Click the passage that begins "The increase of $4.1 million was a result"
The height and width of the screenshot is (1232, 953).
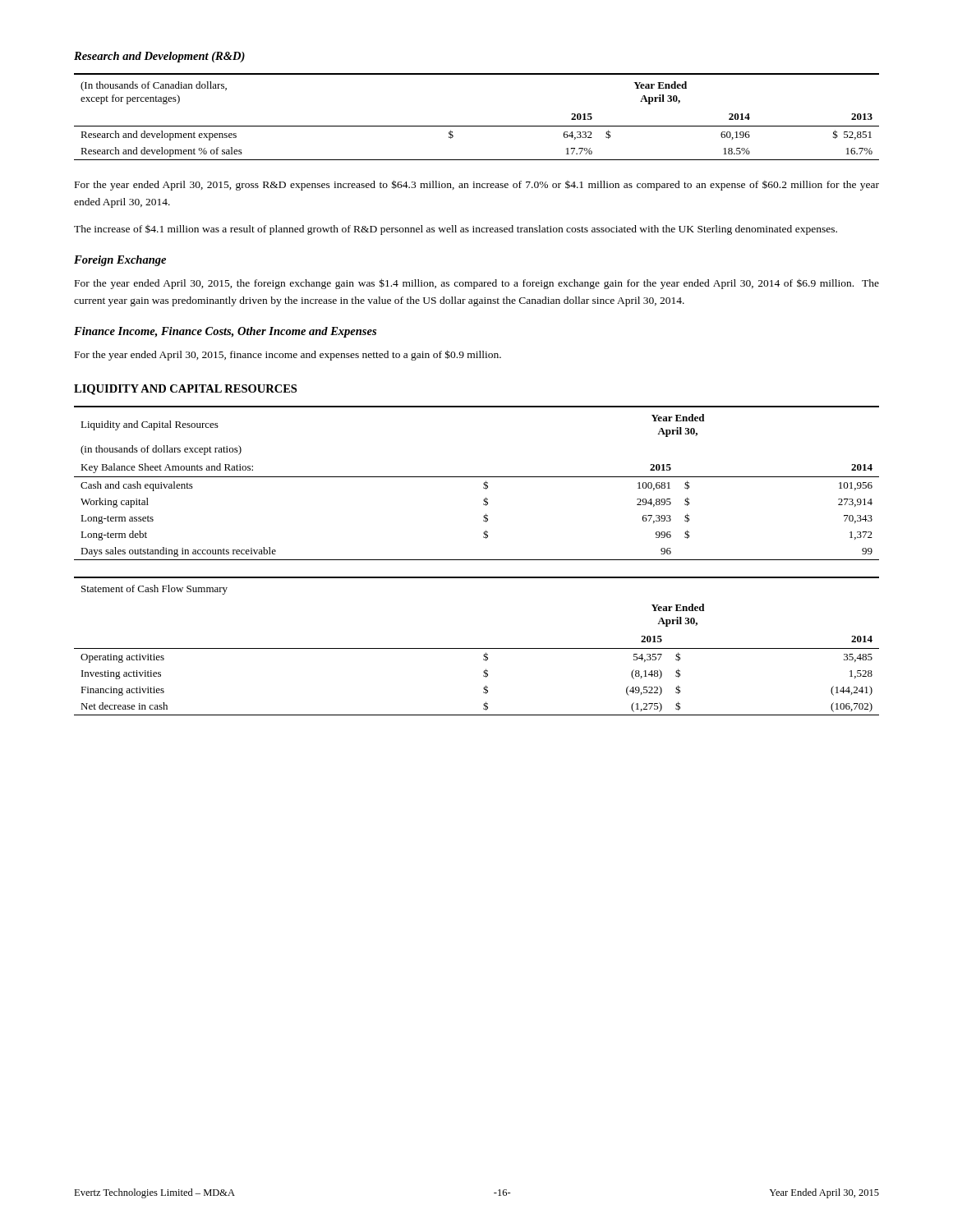456,229
